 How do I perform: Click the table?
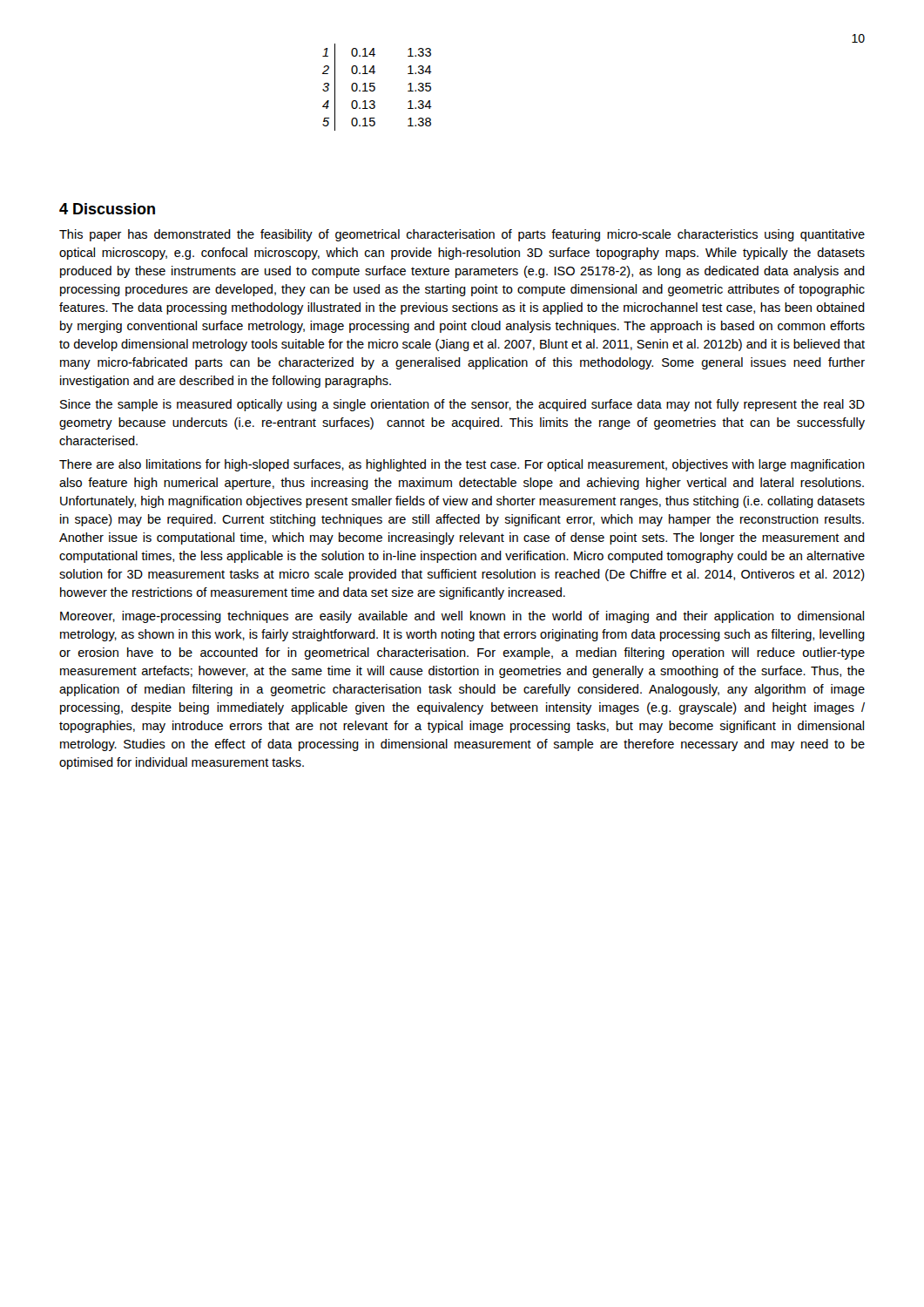coord(418,87)
